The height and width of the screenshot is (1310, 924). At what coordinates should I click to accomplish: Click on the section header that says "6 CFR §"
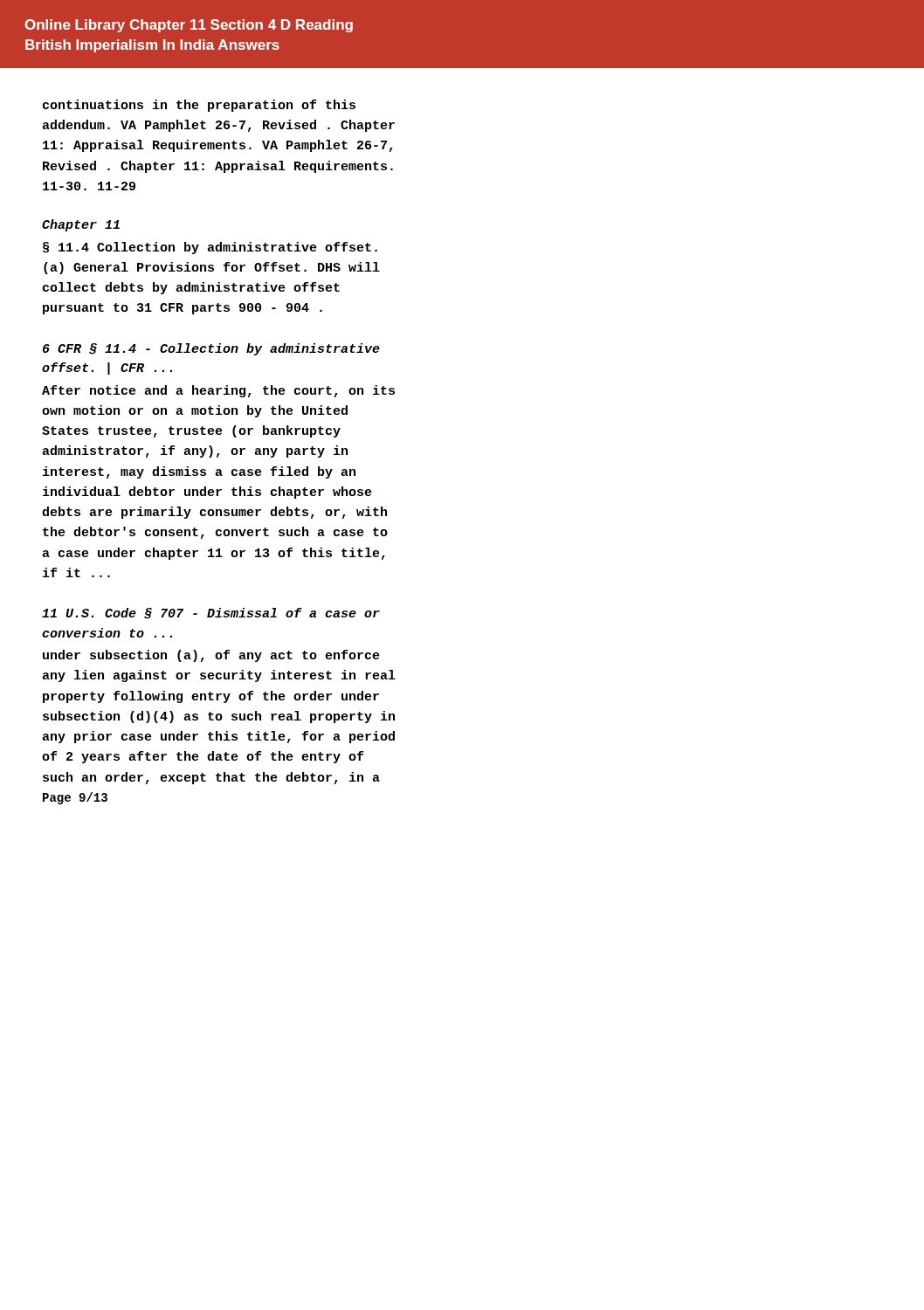click(211, 359)
